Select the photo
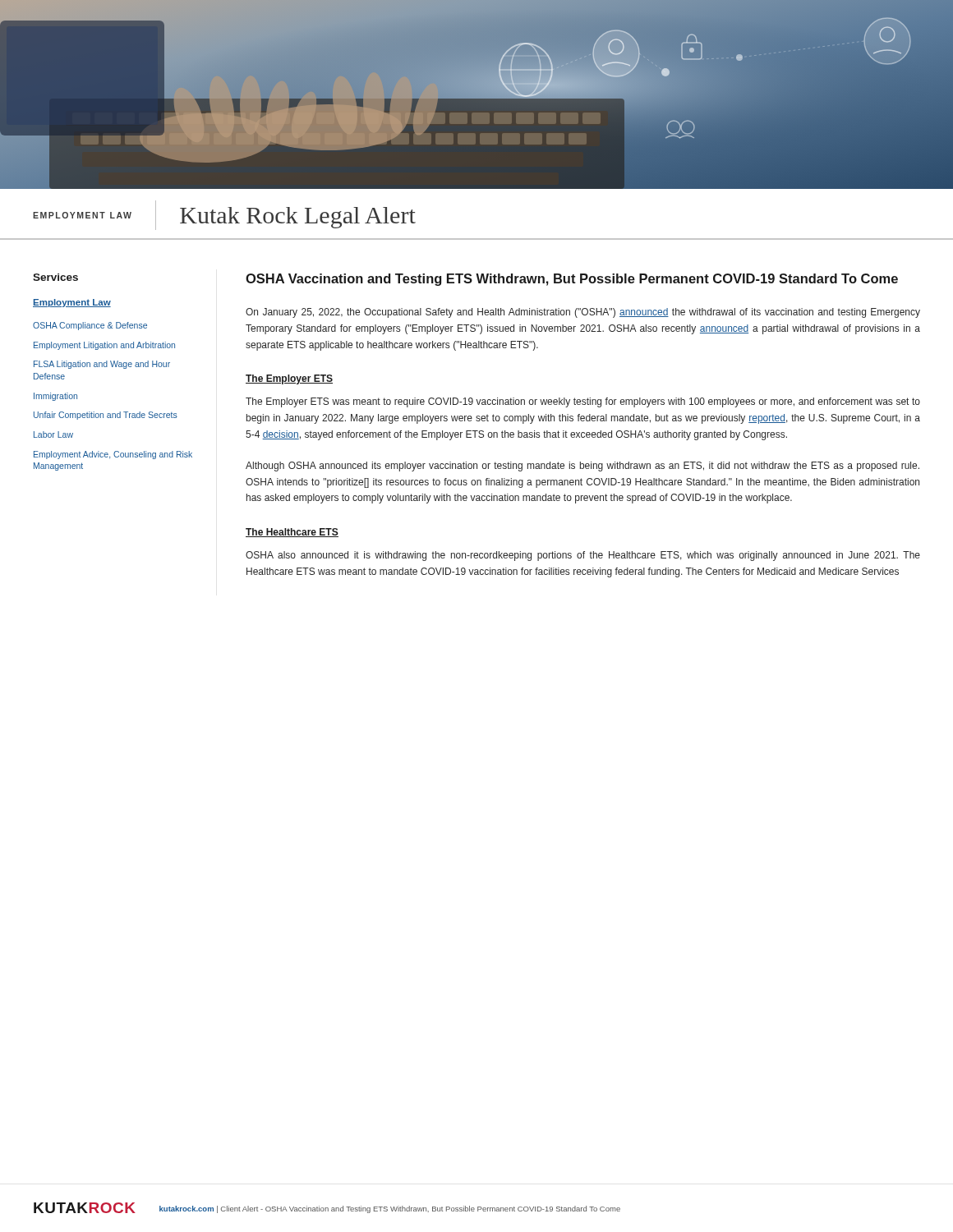This screenshot has height=1232, width=953. coord(476,94)
